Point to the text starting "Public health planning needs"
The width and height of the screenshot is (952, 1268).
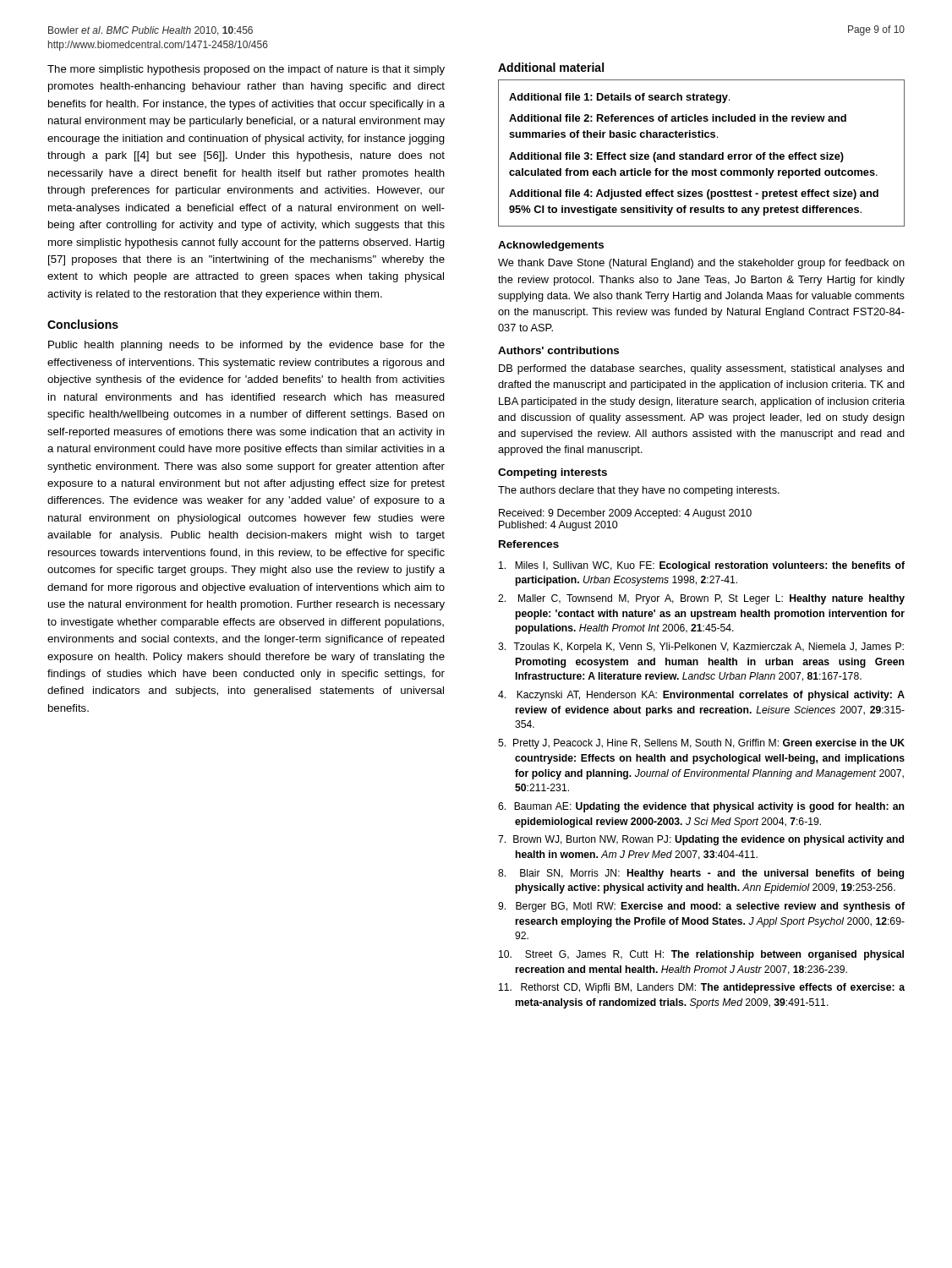pos(246,526)
